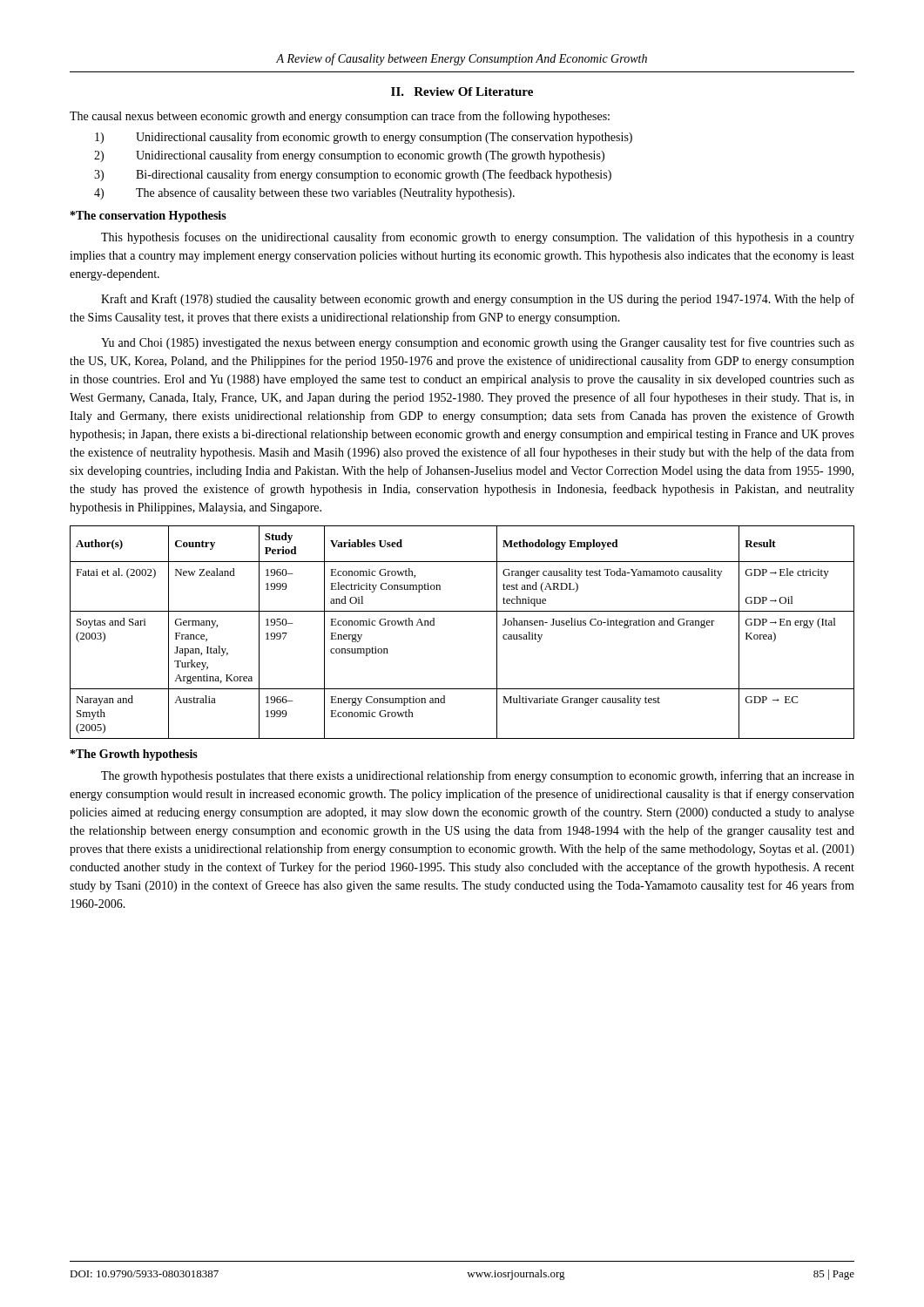
Task: Find the passage starting "1) Unidirectional causality from economic growth to"
Action: (351, 137)
